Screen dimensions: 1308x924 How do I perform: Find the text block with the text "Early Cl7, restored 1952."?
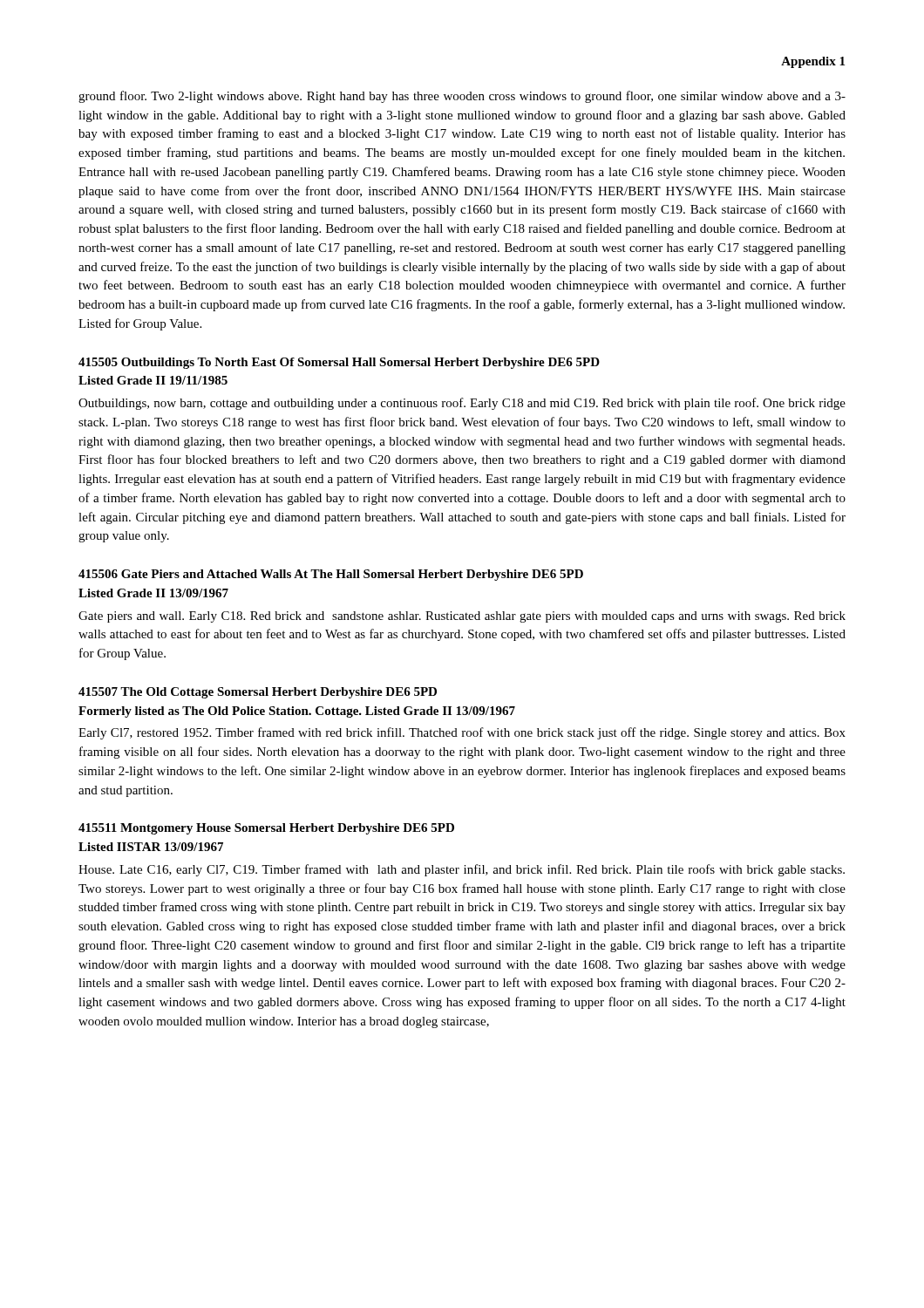point(462,762)
